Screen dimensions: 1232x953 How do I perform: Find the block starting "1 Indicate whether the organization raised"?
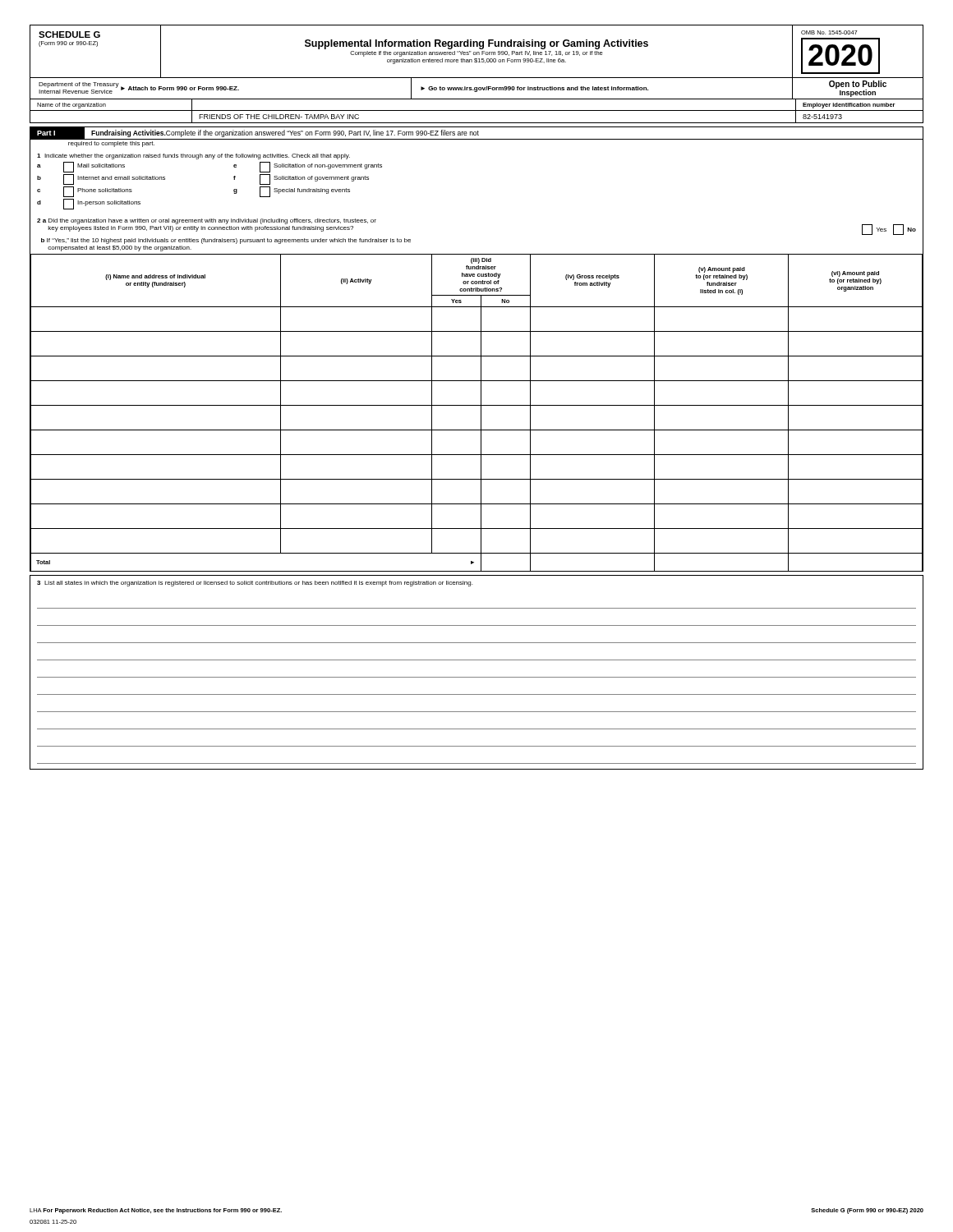tap(193, 156)
